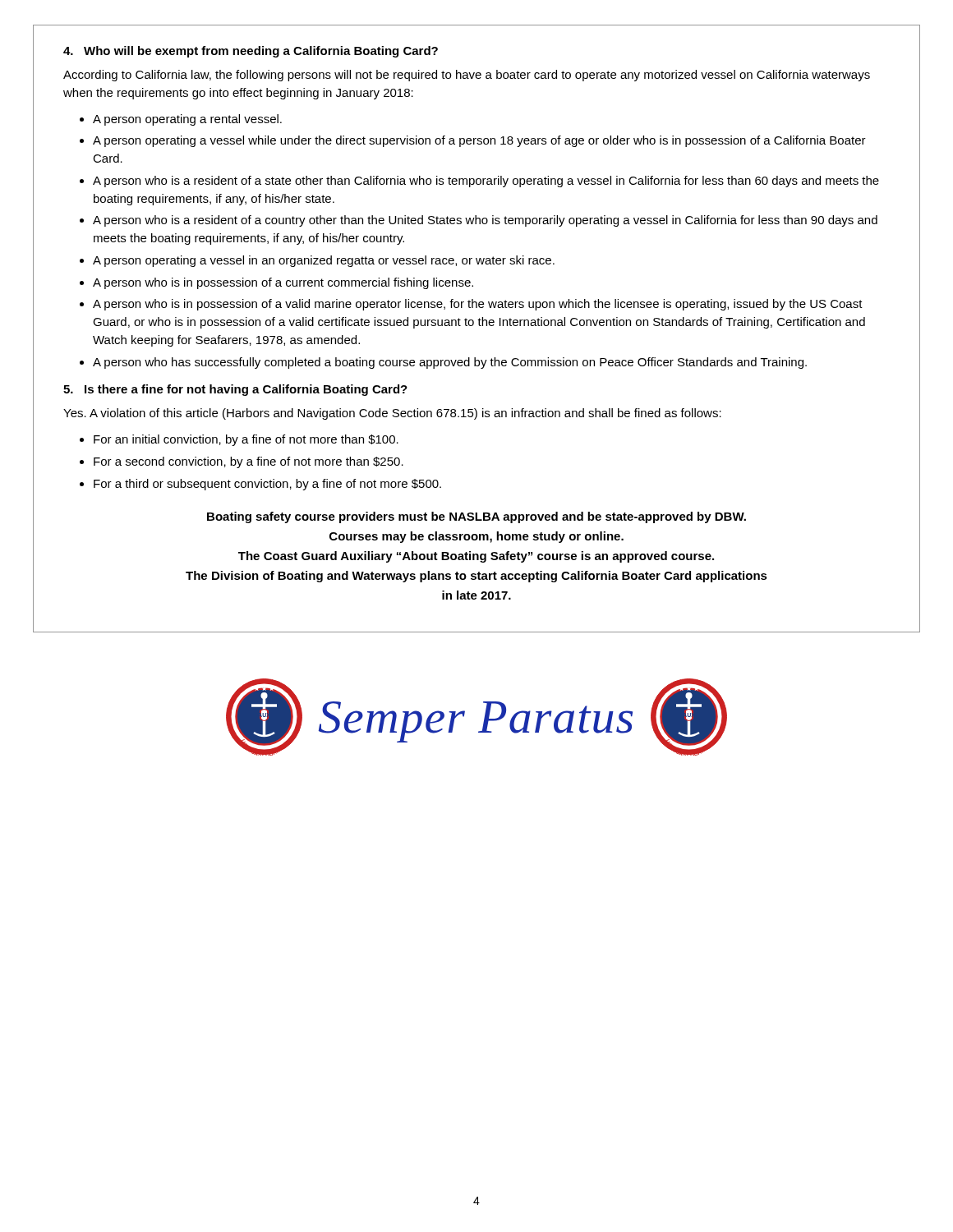Click the section header that begins "5. Is there"
Viewport: 953px width, 1232px height.
pos(235,389)
